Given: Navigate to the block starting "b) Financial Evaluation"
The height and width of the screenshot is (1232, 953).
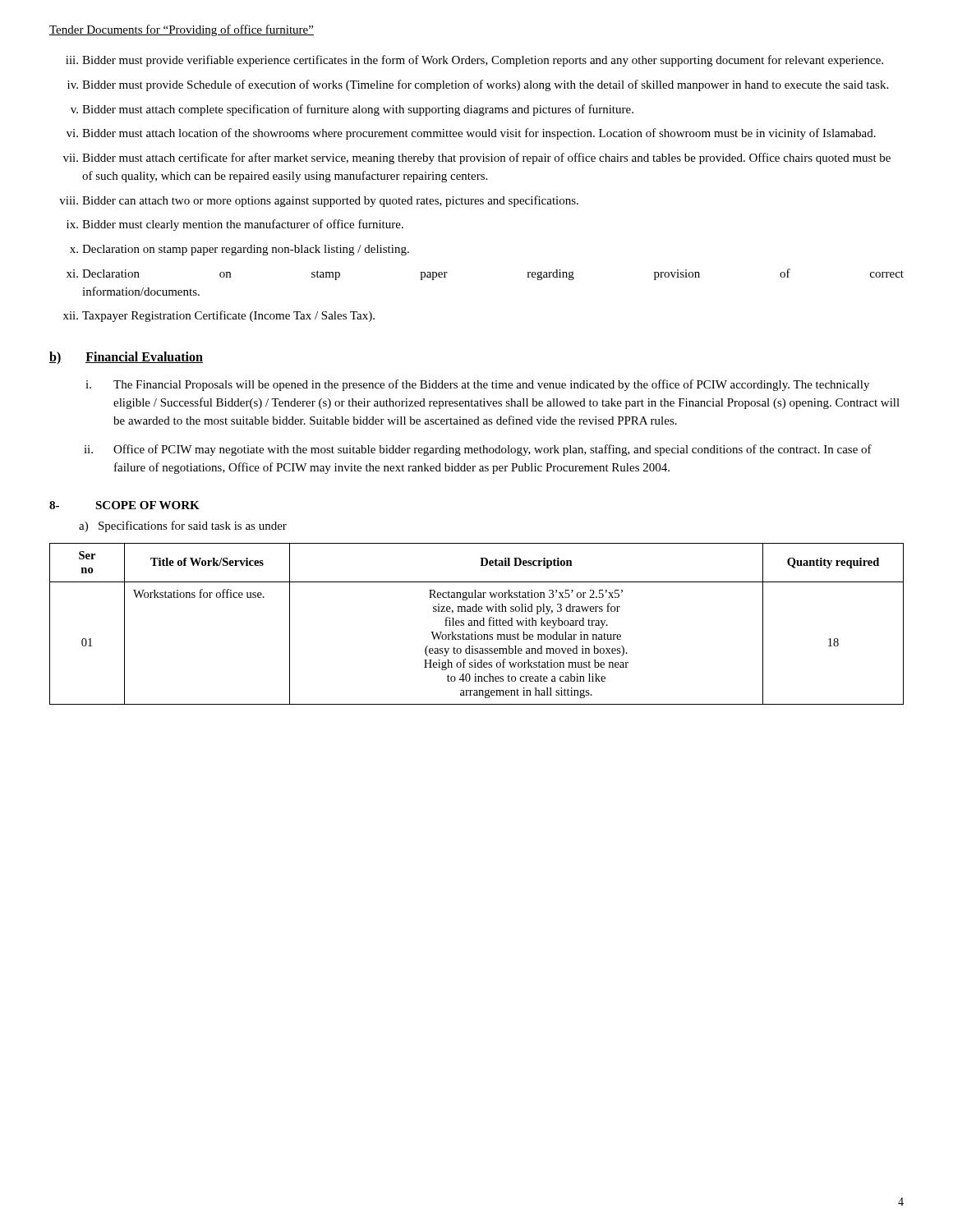Looking at the screenshot, I should click(126, 357).
